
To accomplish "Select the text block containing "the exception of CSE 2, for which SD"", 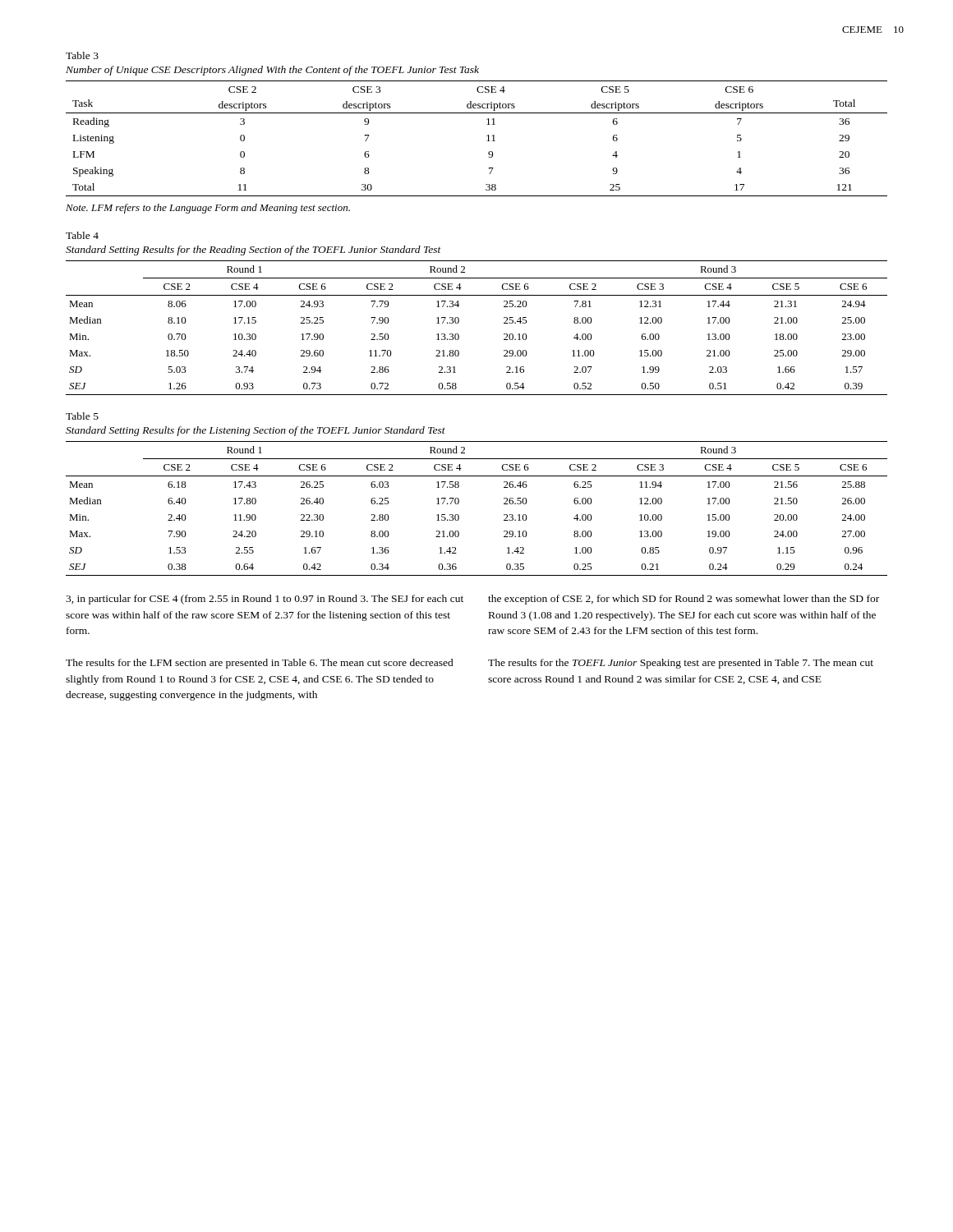I will [x=684, y=639].
